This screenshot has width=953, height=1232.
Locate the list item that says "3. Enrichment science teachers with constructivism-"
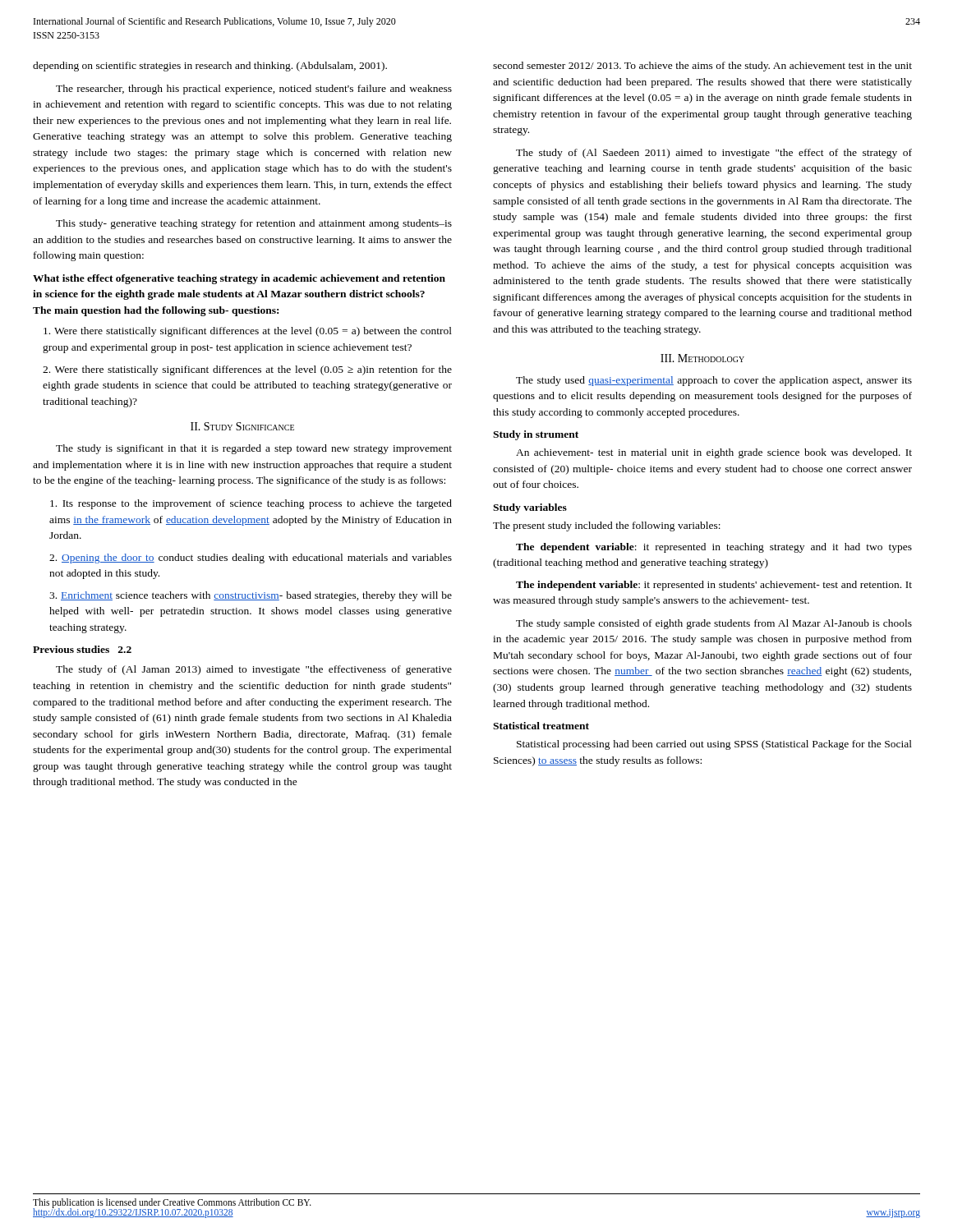[251, 611]
